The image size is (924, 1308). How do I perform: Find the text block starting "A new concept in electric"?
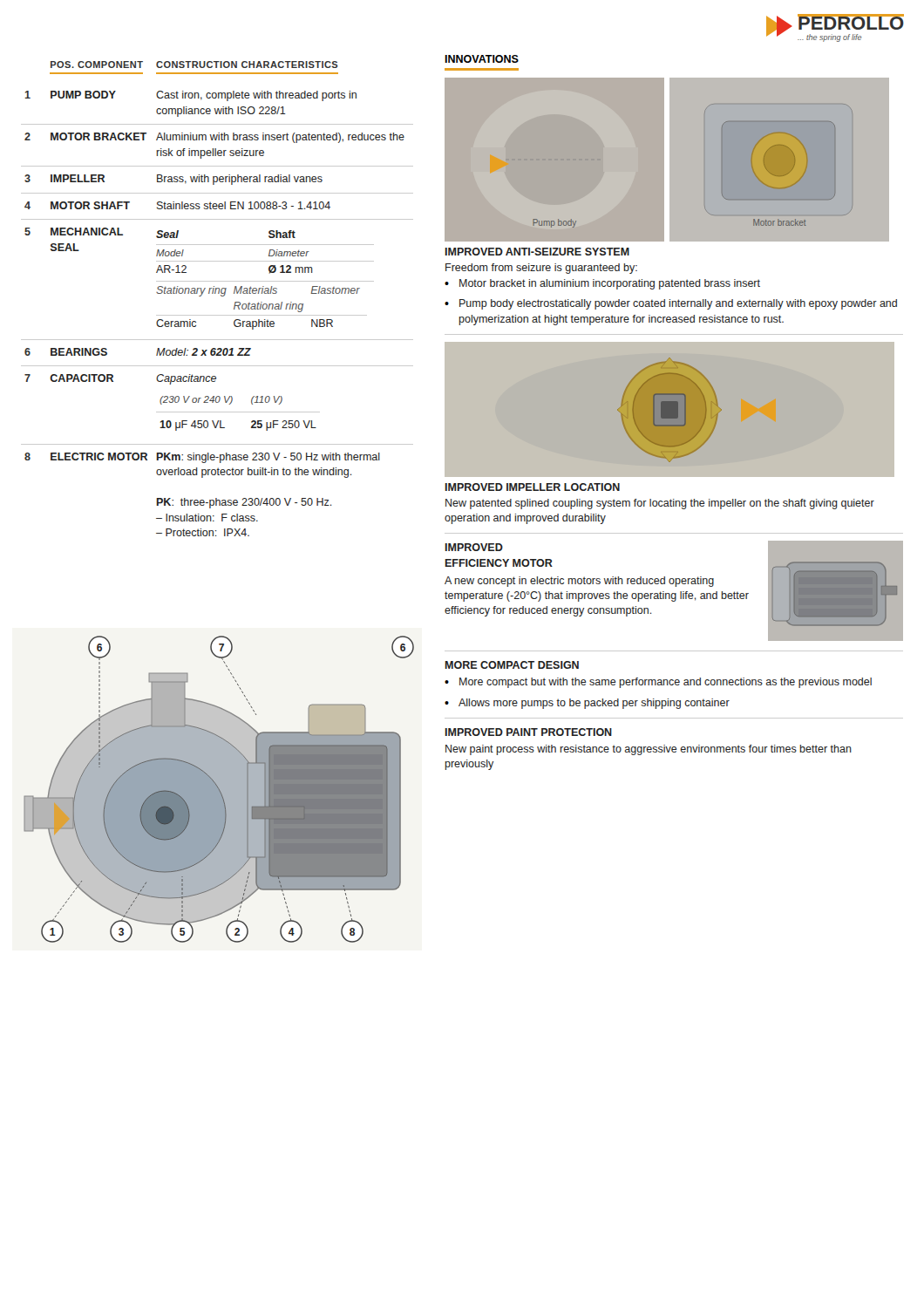597,596
